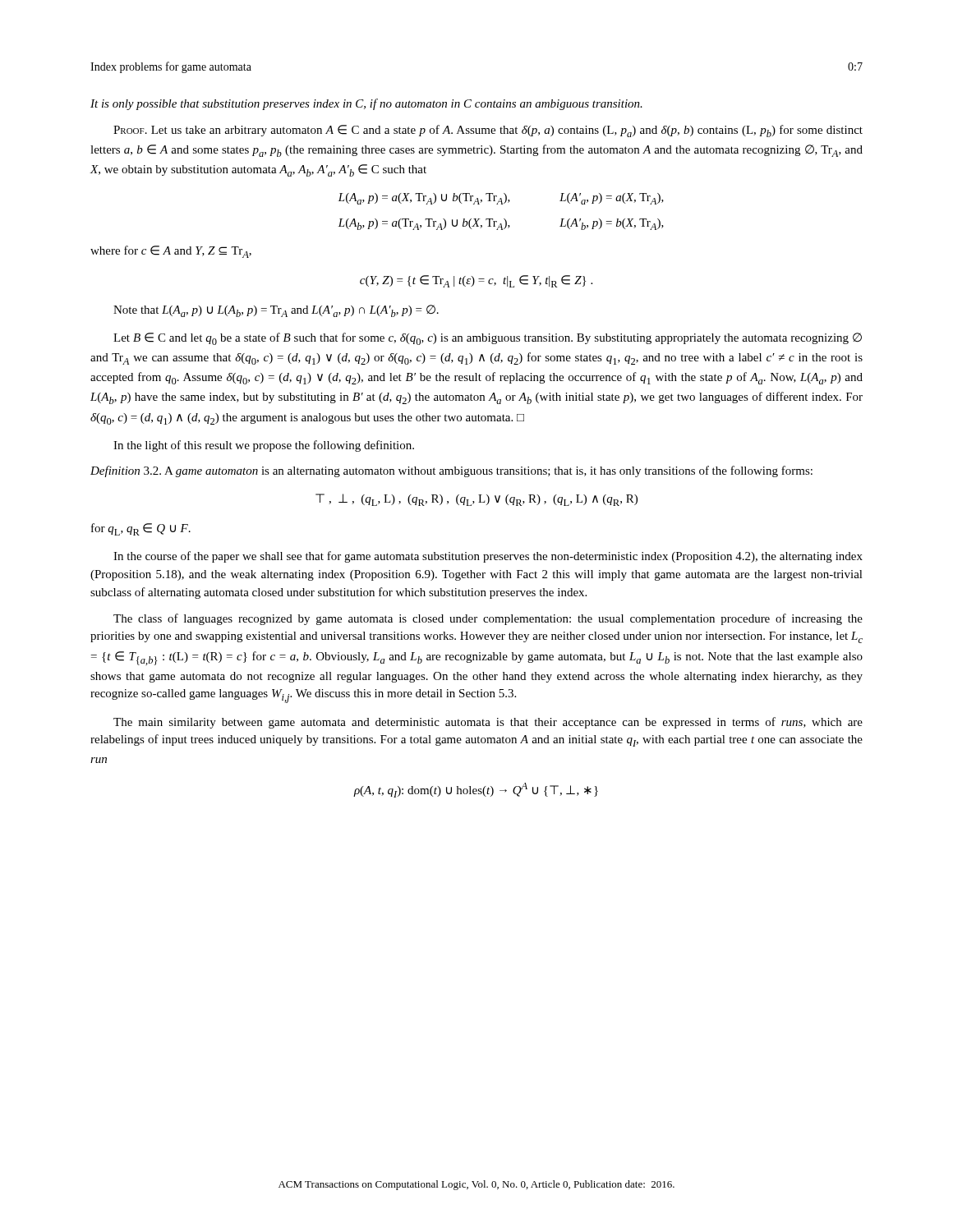
Task: Point to the block beginning "Let B ∈ C"
Action: 476,379
